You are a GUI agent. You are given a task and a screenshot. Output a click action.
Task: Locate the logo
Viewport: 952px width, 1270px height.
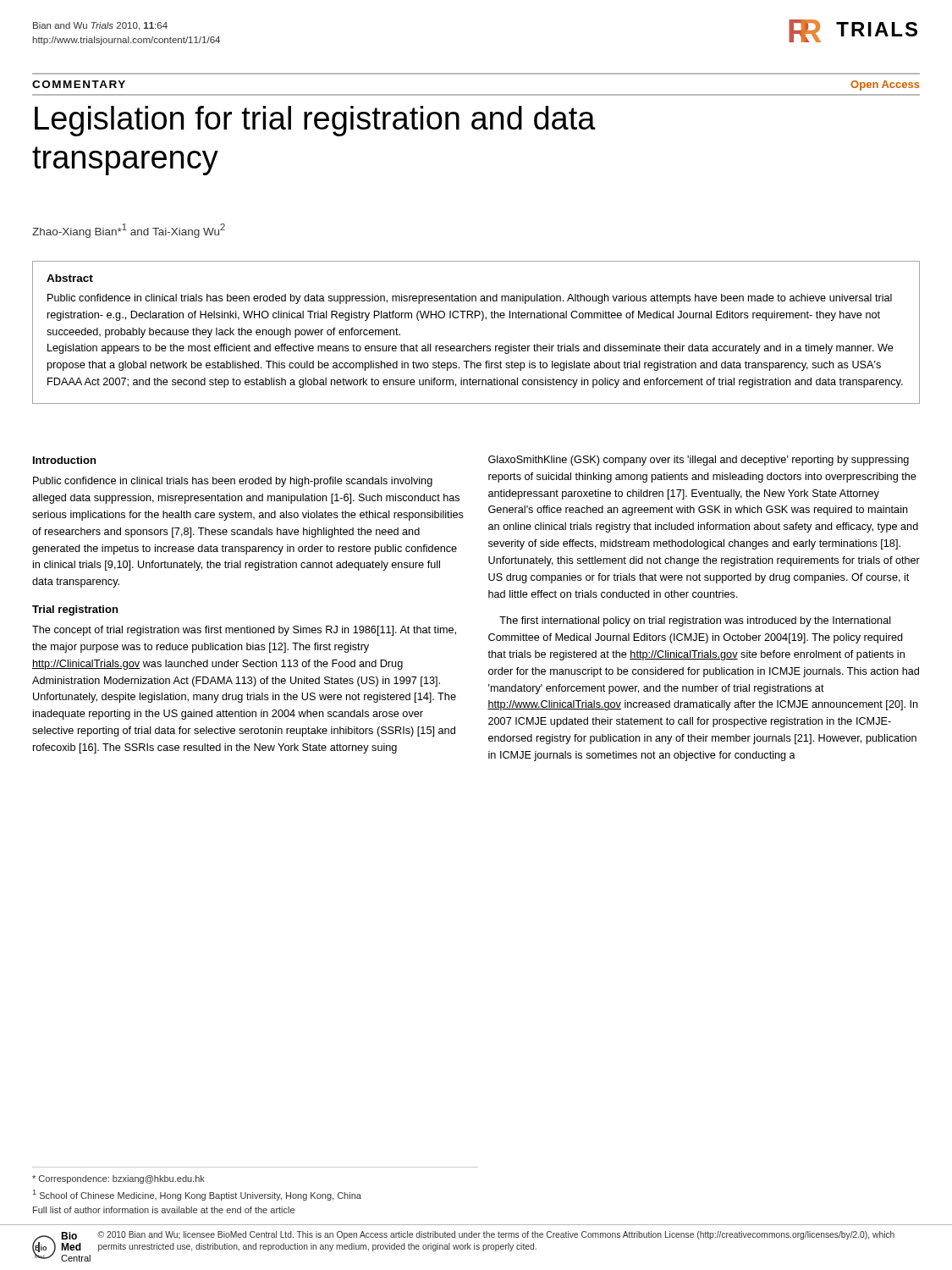coord(853,30)
